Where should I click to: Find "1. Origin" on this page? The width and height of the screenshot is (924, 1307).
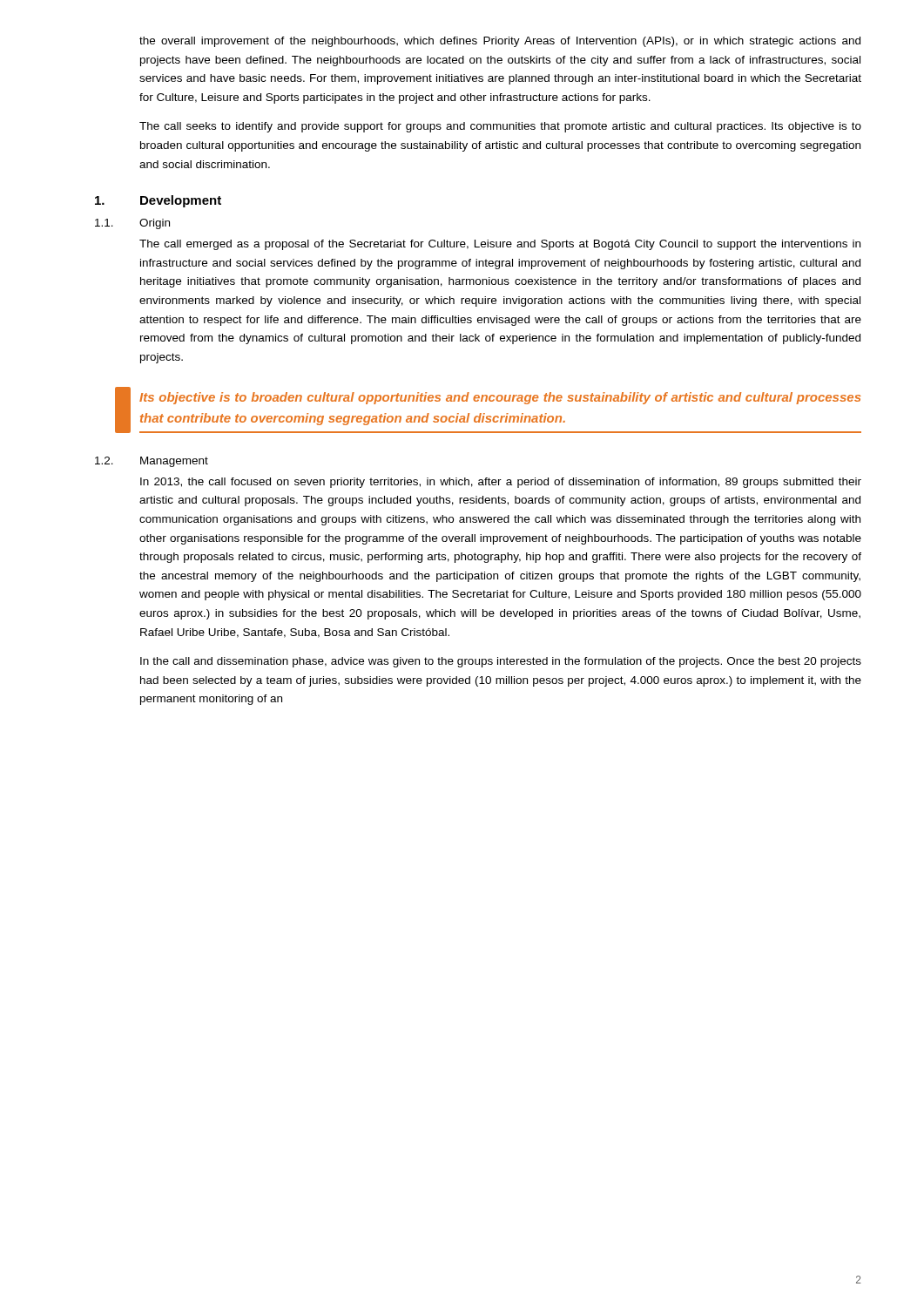(x=132, y=223)
